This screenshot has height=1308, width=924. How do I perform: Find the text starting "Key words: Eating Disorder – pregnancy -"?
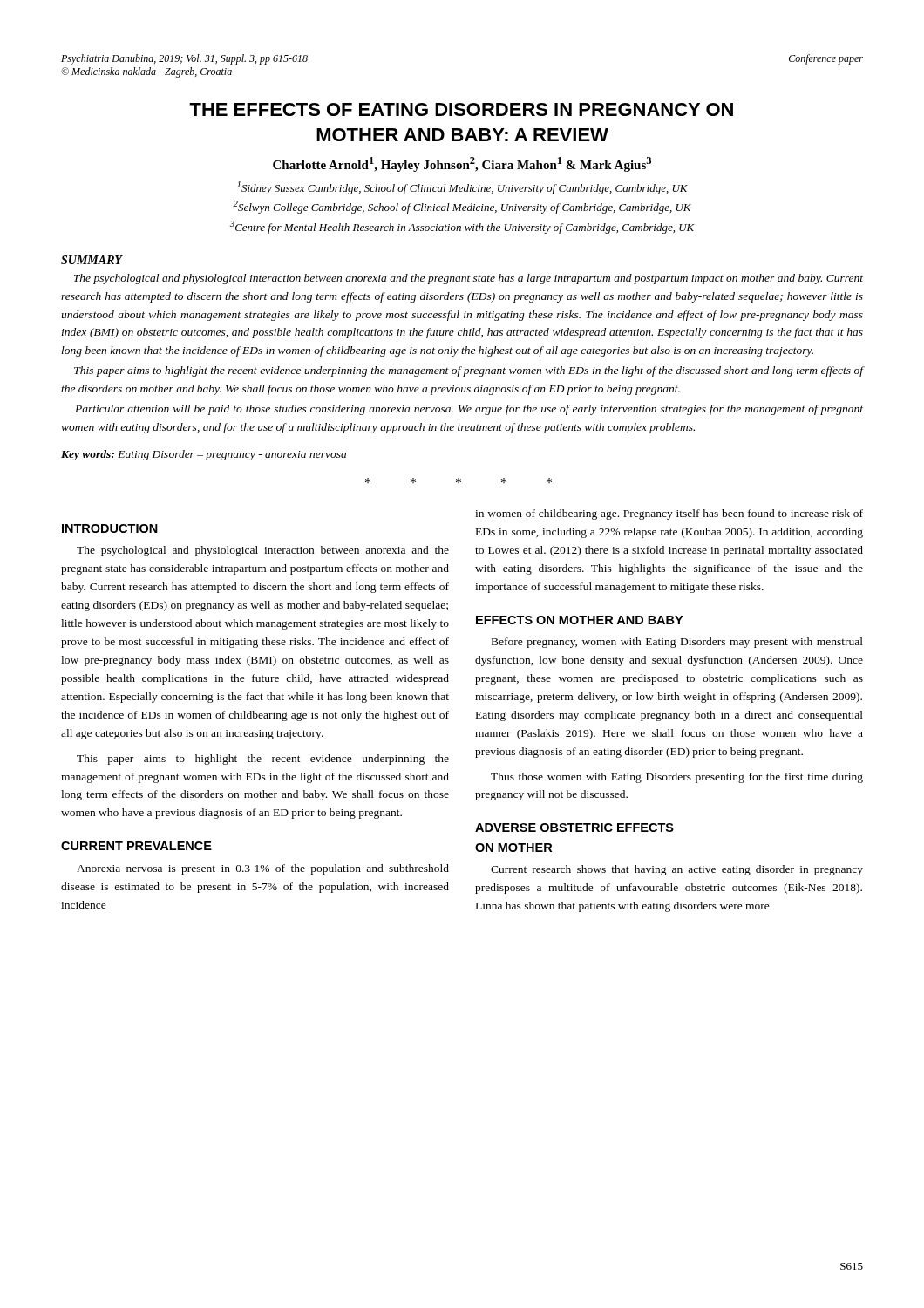pos(204,454)
